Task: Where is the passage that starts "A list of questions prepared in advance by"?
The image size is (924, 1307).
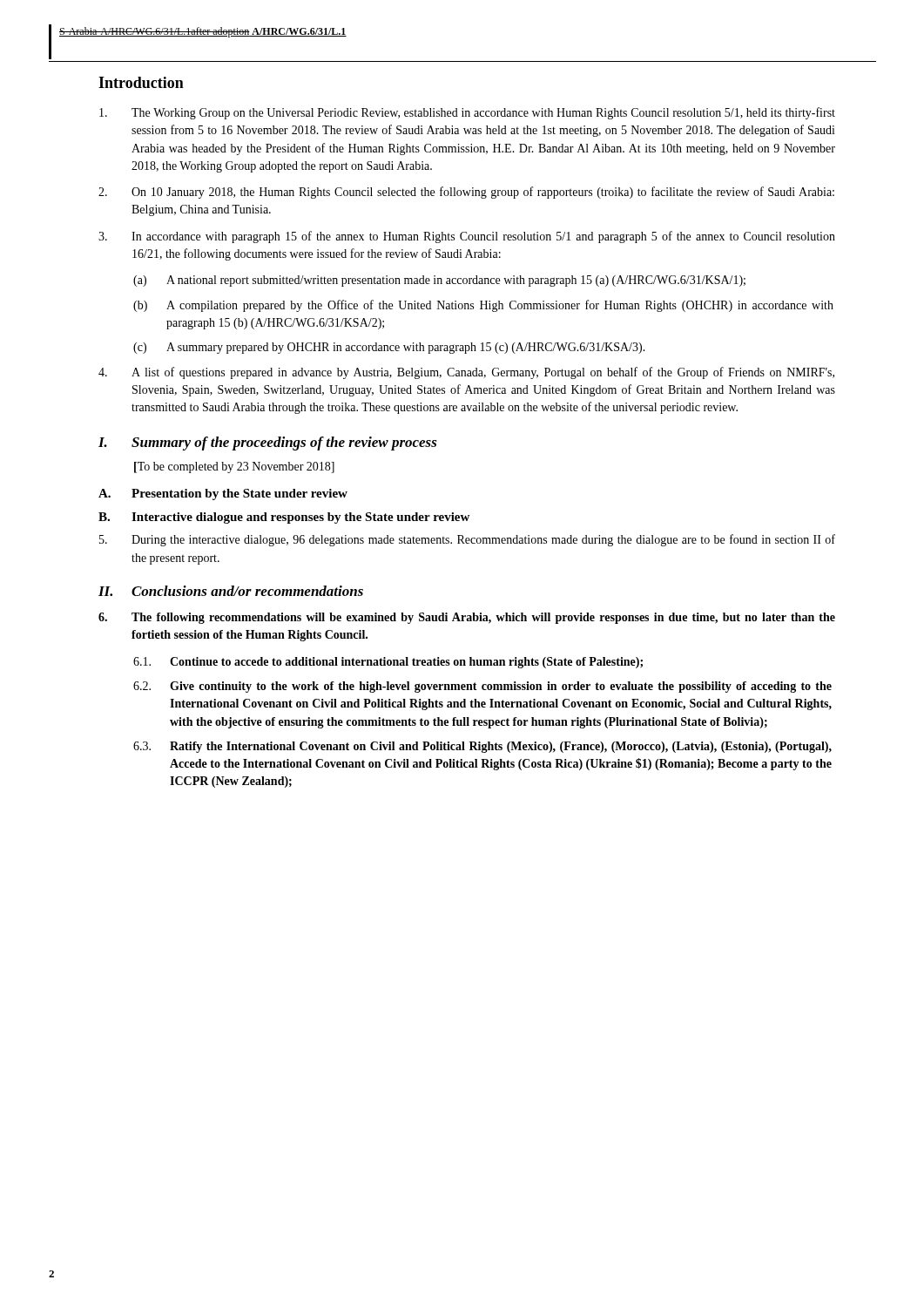Action: [467, 390]
